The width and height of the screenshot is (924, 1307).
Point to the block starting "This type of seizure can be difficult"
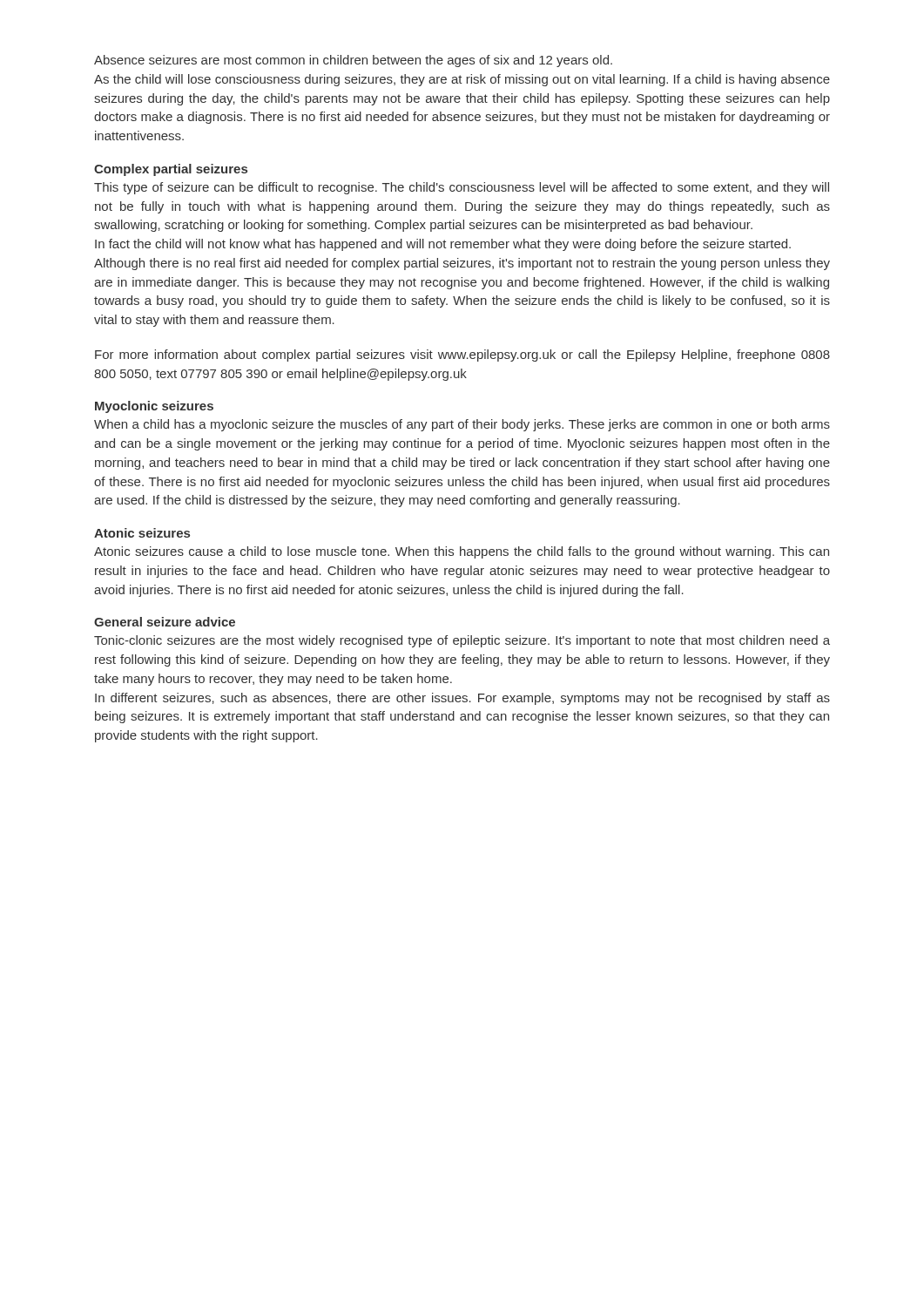(462, 253)
